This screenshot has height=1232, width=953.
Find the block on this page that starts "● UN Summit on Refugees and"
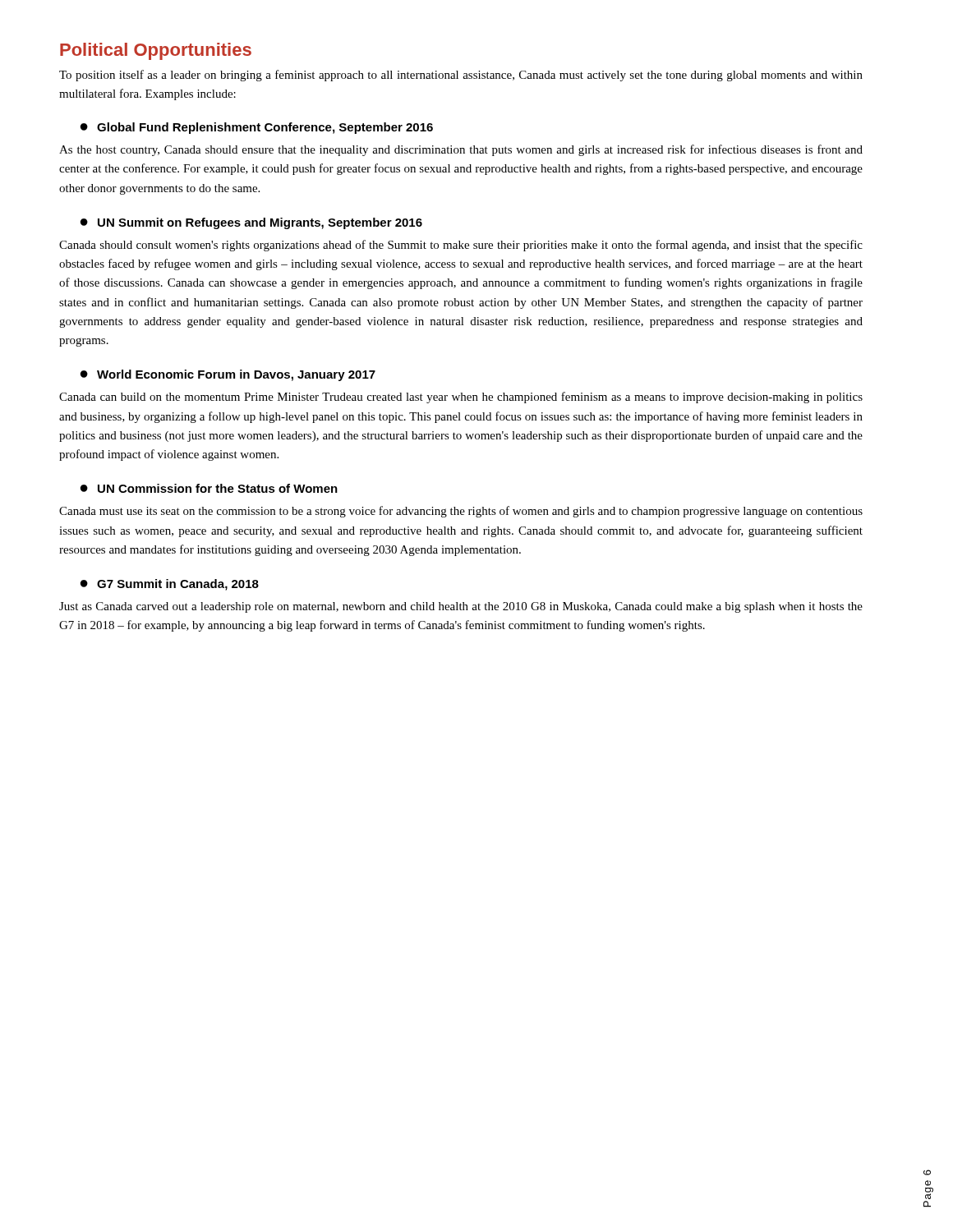[x=461, y=281]
